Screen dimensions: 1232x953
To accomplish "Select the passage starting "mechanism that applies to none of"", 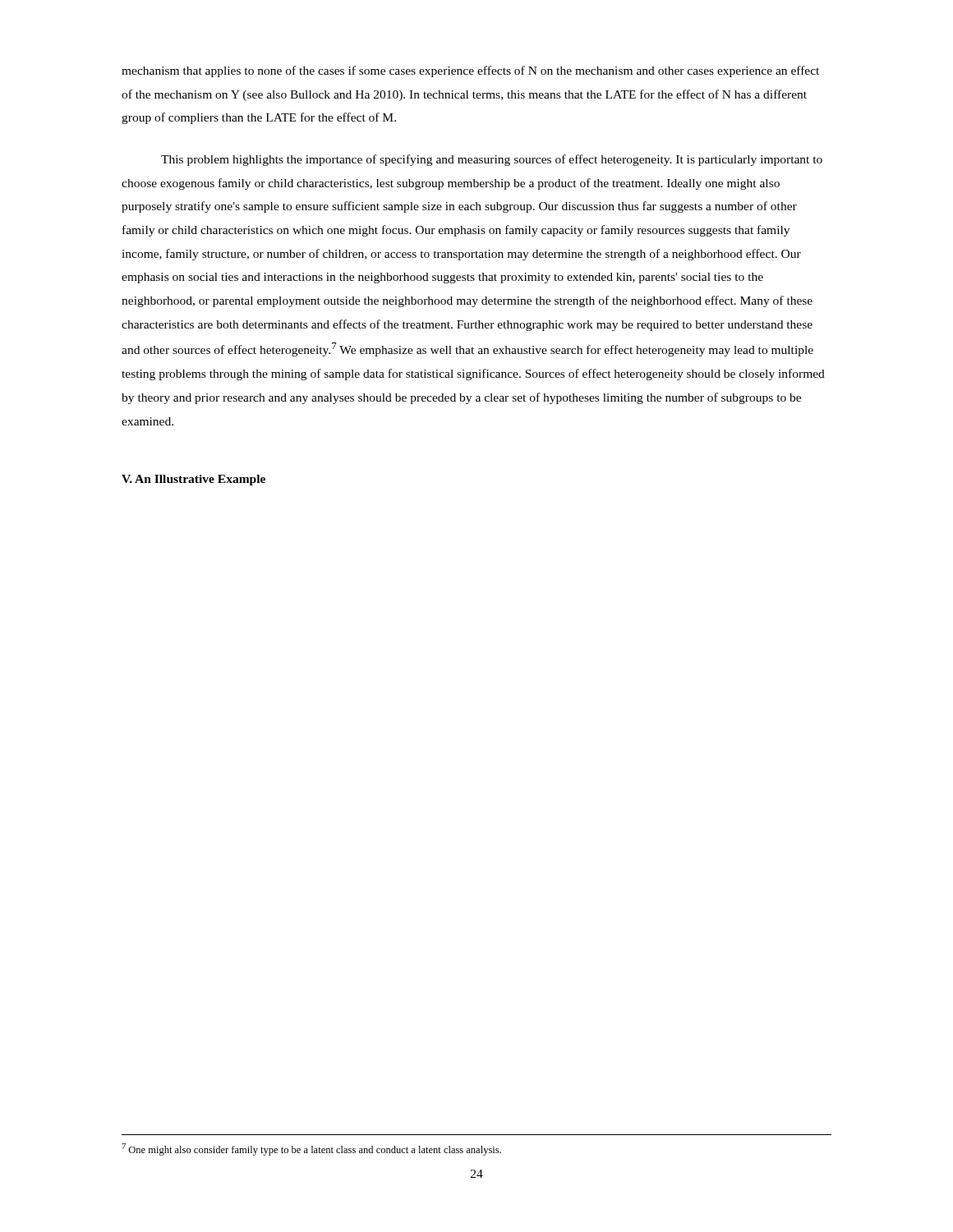I will 476,246.
